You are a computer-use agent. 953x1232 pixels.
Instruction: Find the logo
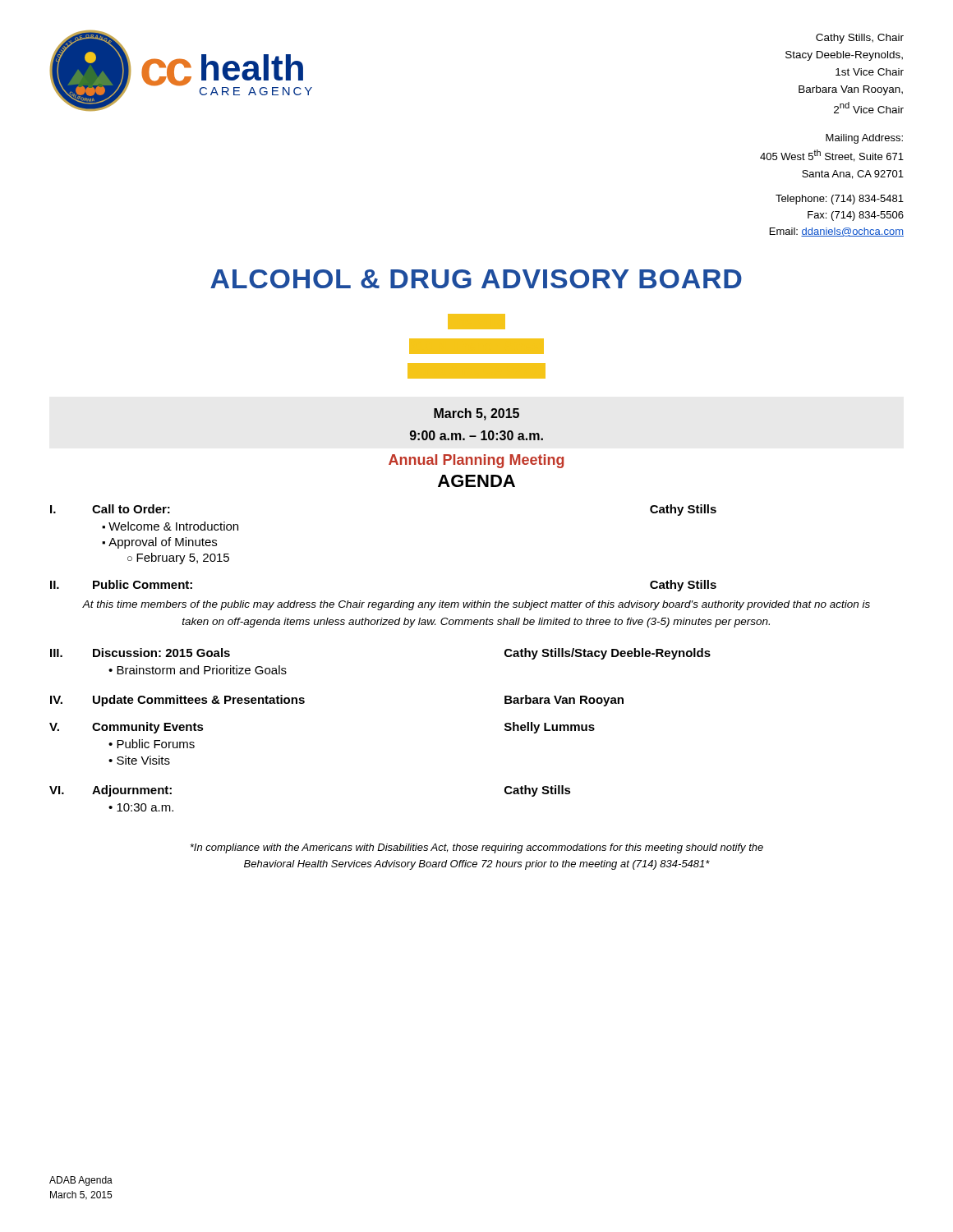185,71
